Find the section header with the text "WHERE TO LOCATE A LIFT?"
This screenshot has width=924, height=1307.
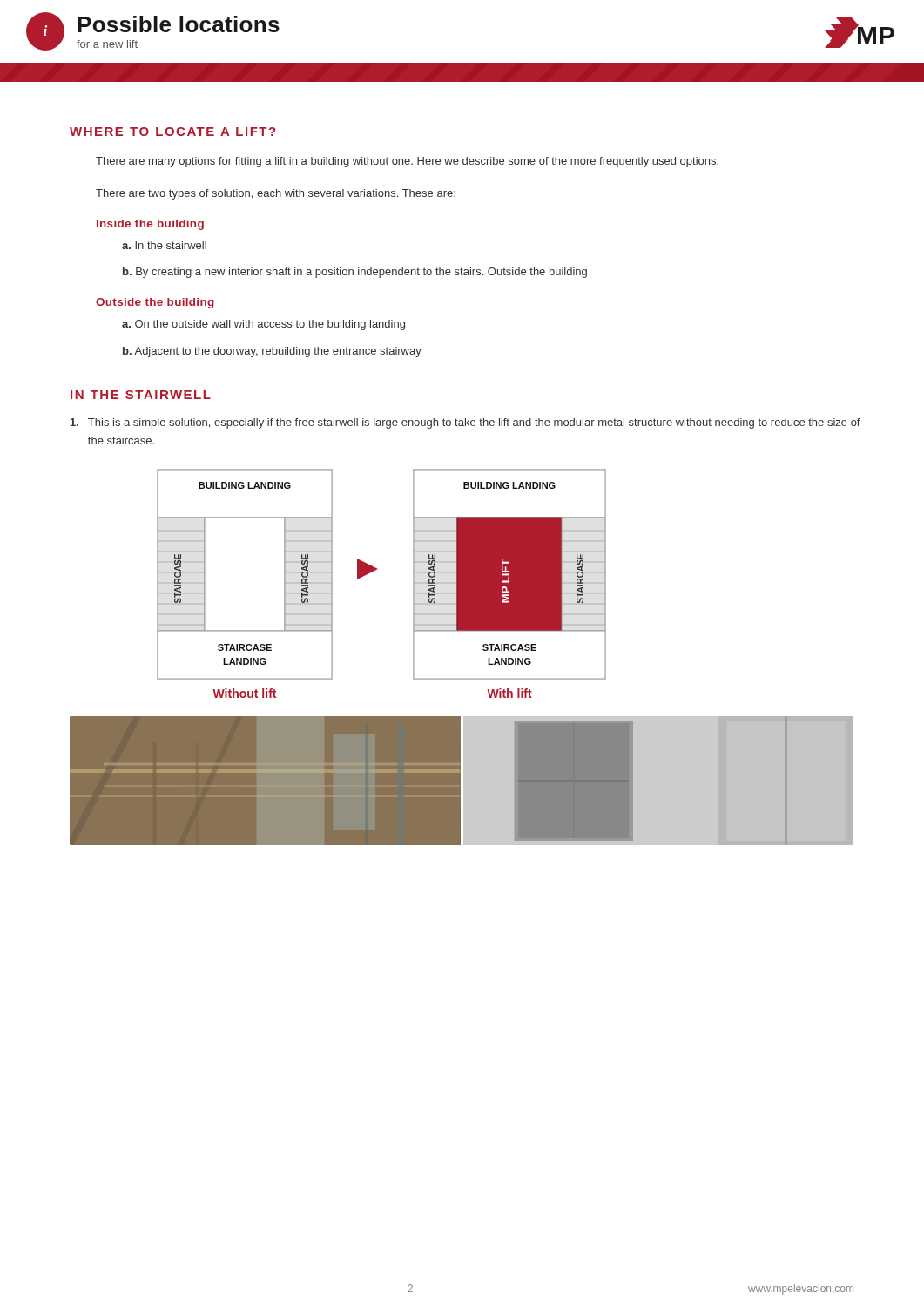[x=174, y=131]
